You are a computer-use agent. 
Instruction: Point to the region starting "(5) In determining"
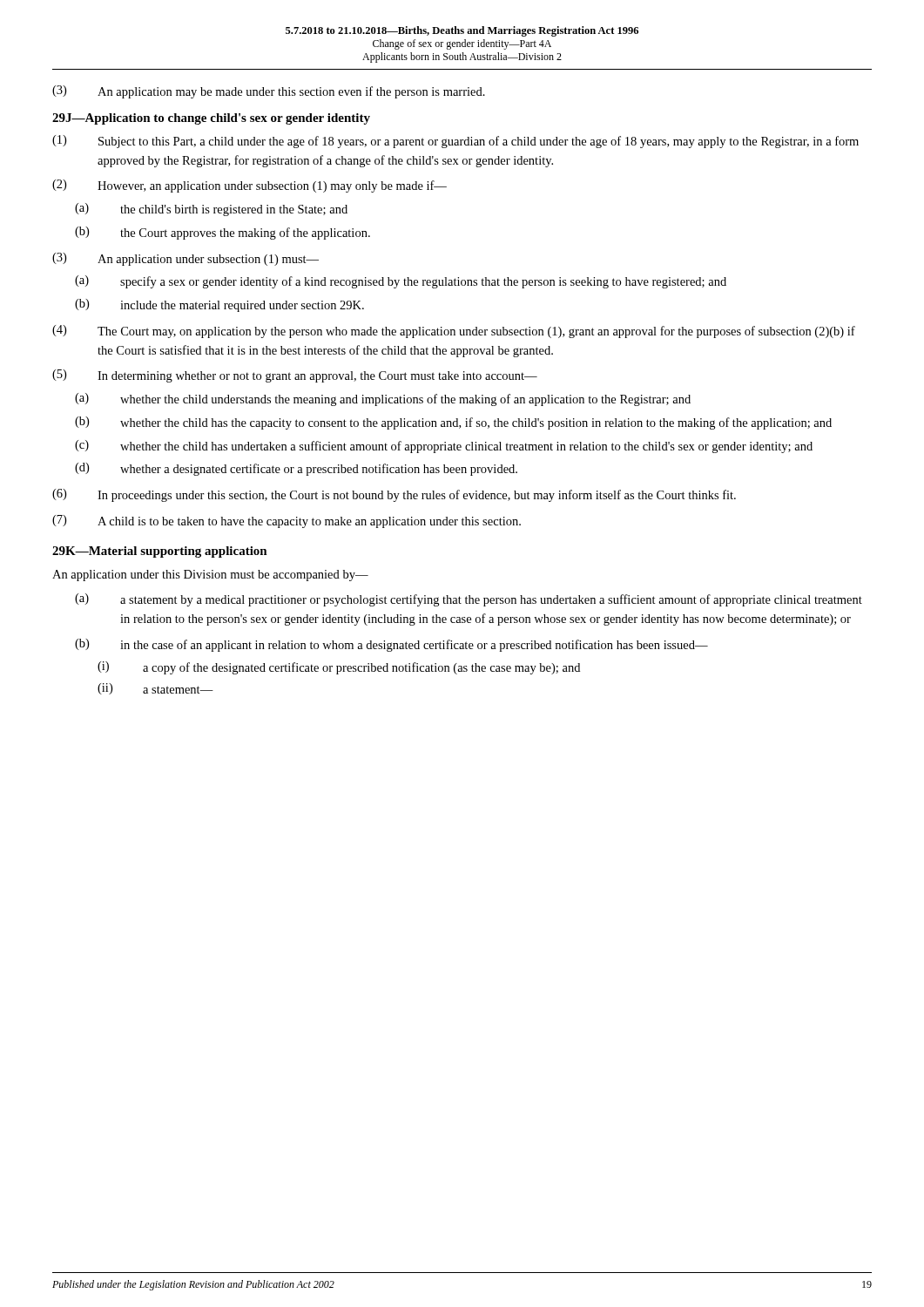[x=462, y=376]
